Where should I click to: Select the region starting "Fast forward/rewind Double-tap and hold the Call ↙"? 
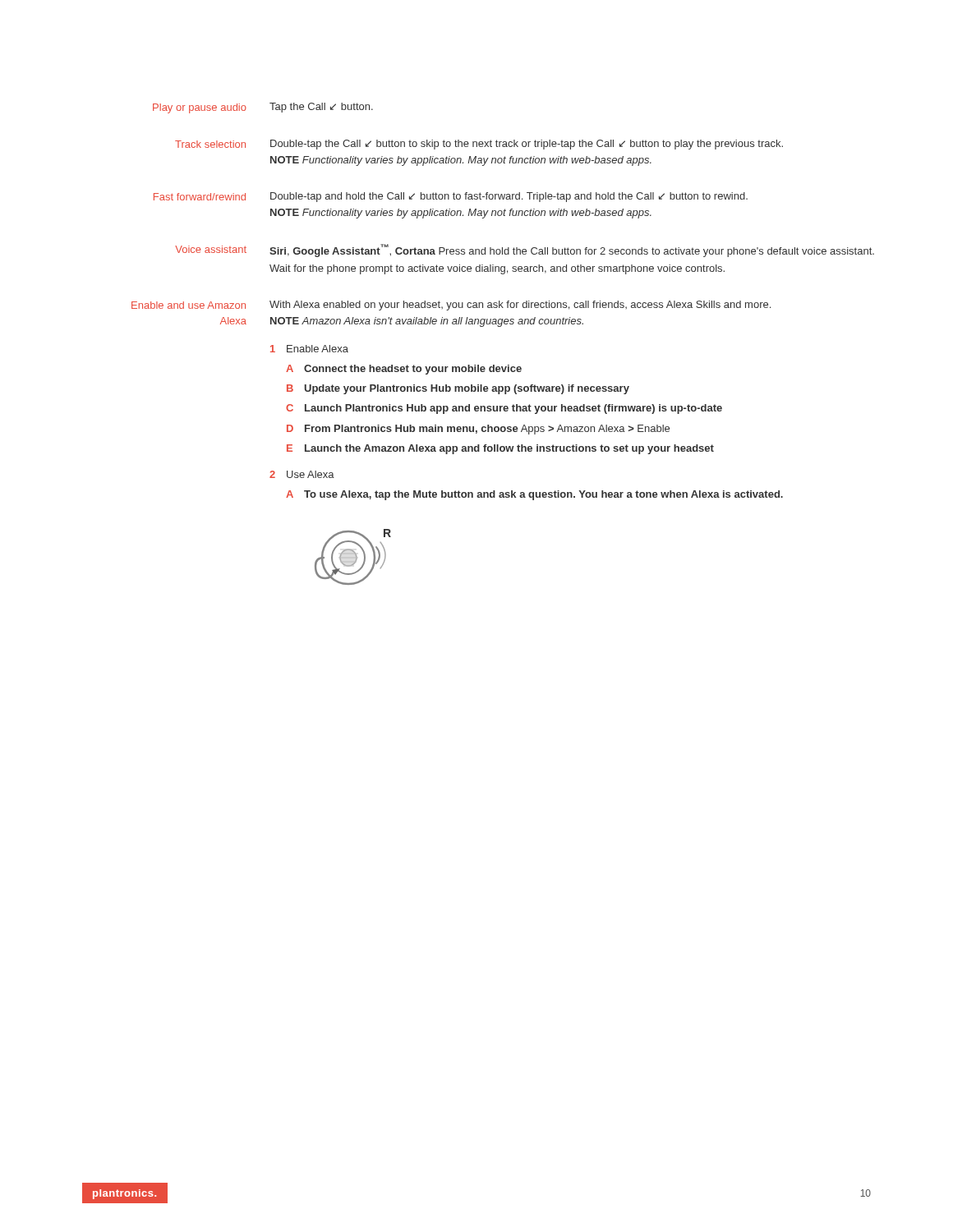(x=485, y=204)
